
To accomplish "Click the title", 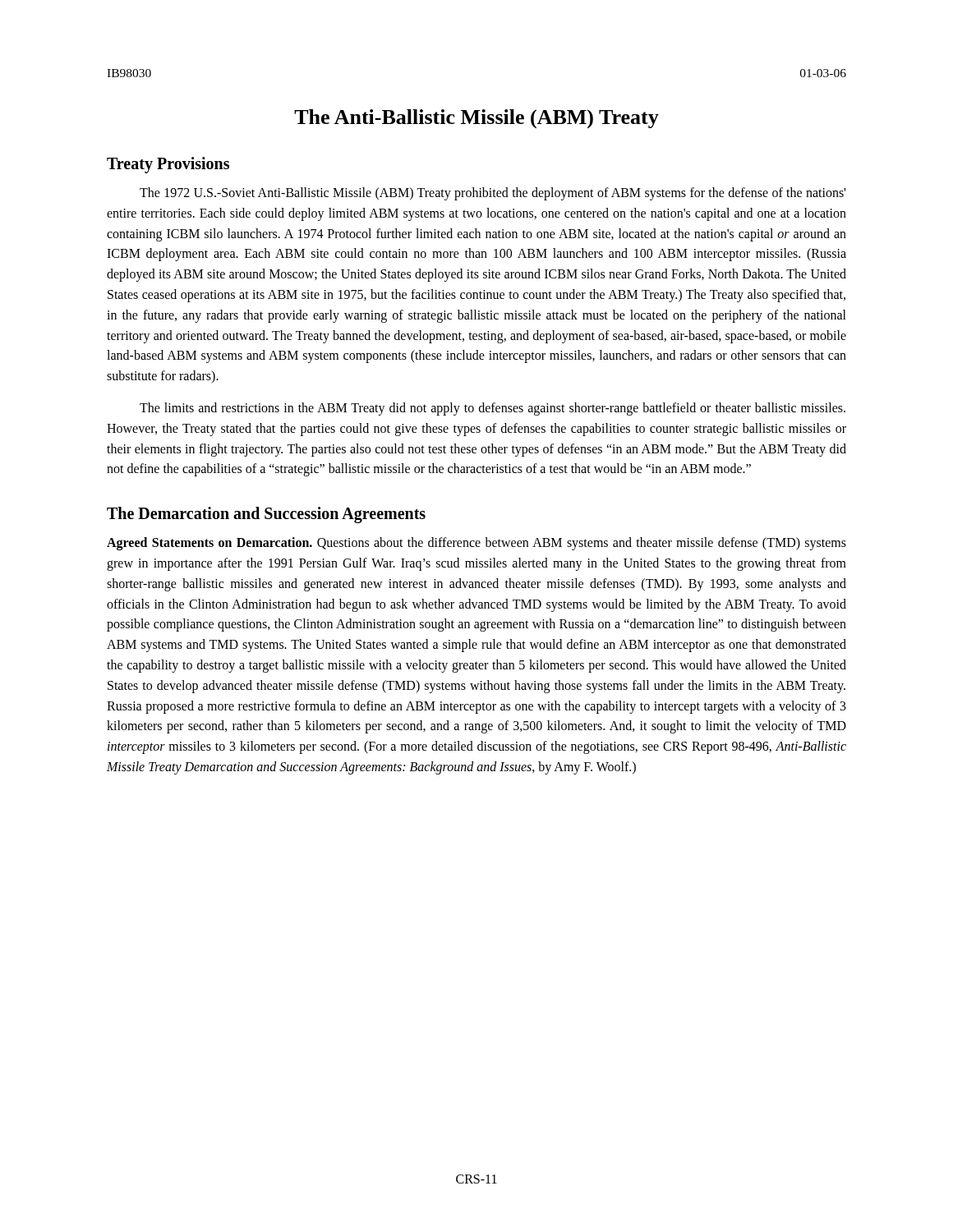I will click(x=476, y=117).
